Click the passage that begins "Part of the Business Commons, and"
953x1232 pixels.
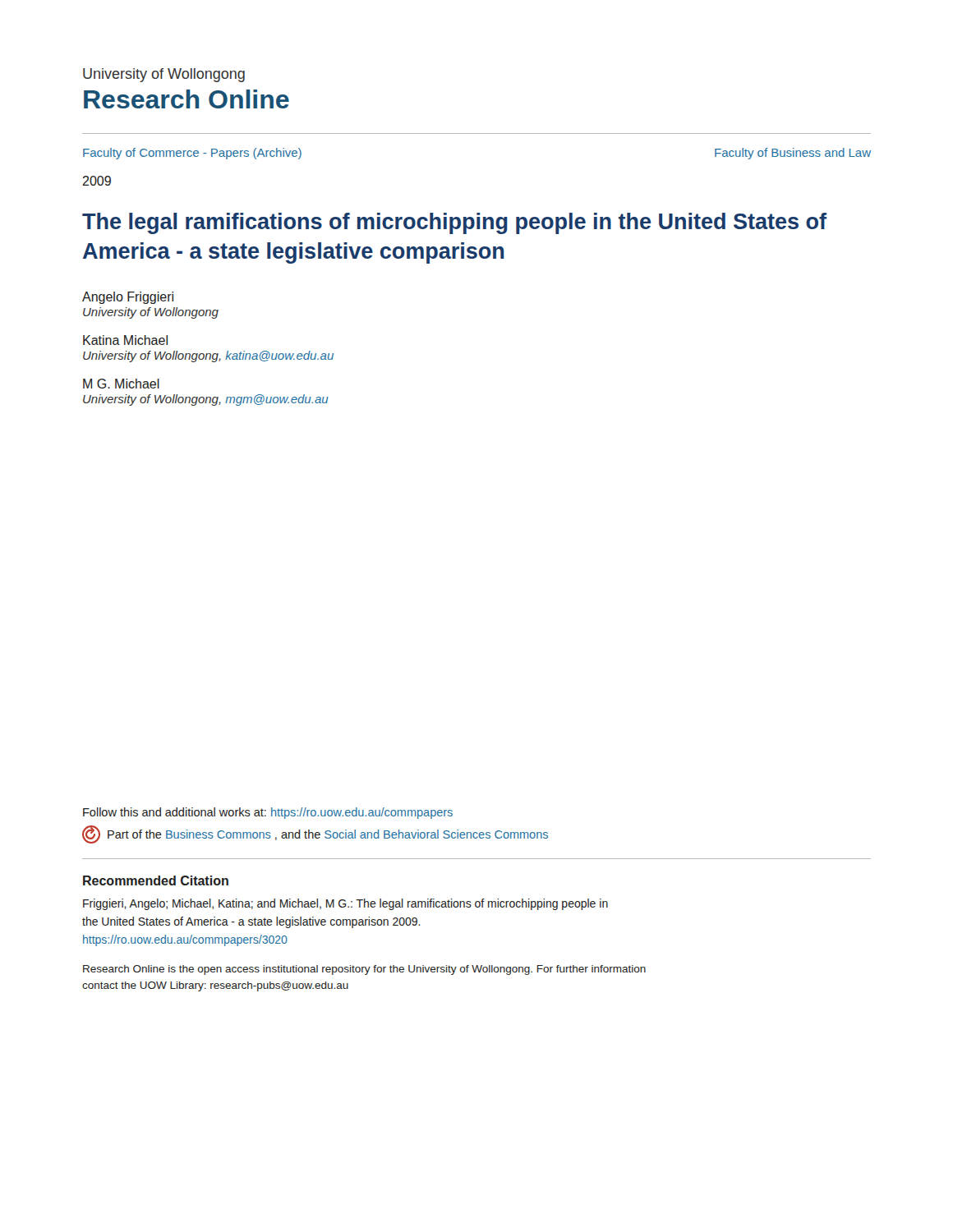[x=315, y=835]
